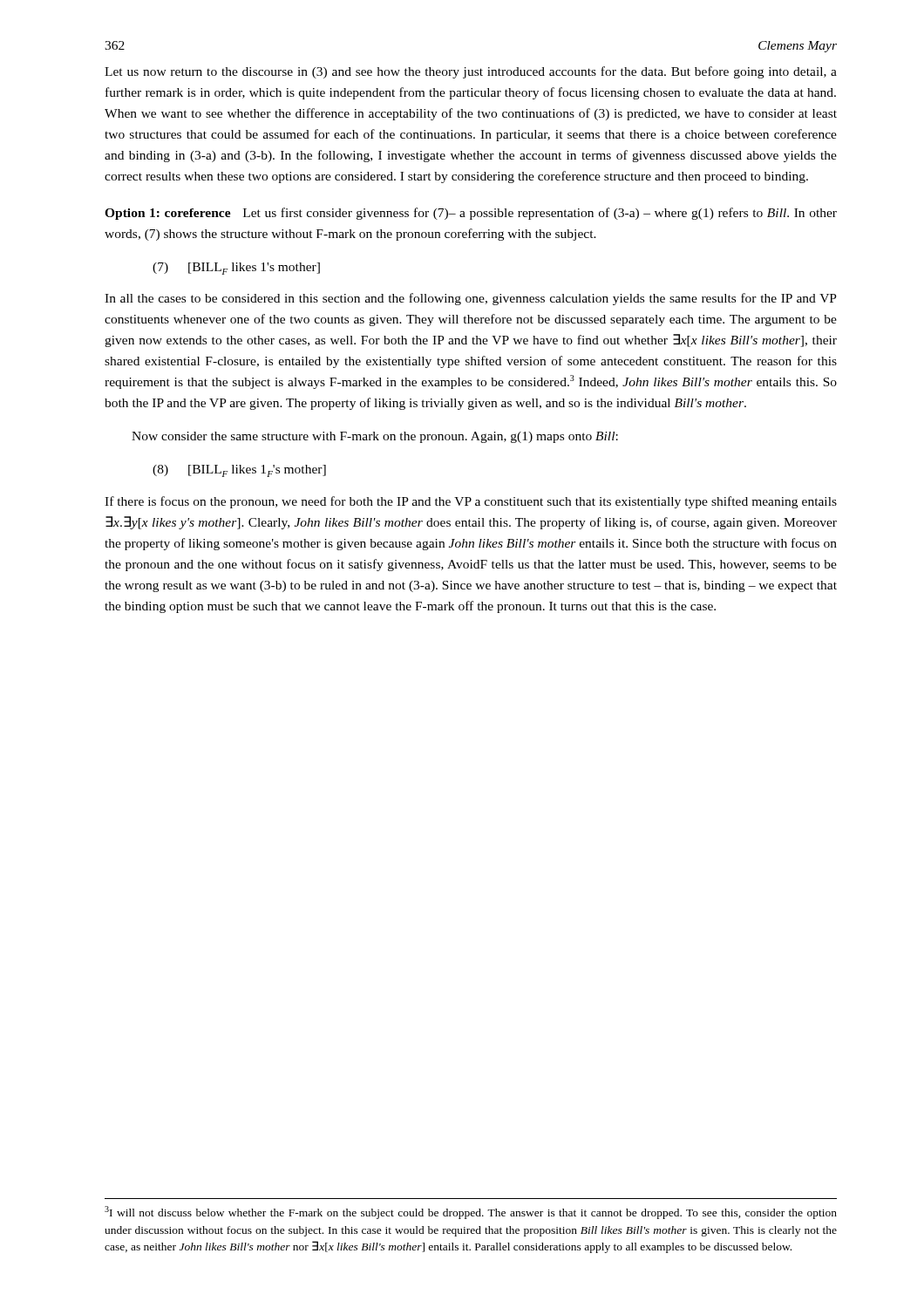Locate the text block that says "If there is focus on the pronoun,"
The height and width of the screenshot is (1308, 924).
tap(471, 553)
